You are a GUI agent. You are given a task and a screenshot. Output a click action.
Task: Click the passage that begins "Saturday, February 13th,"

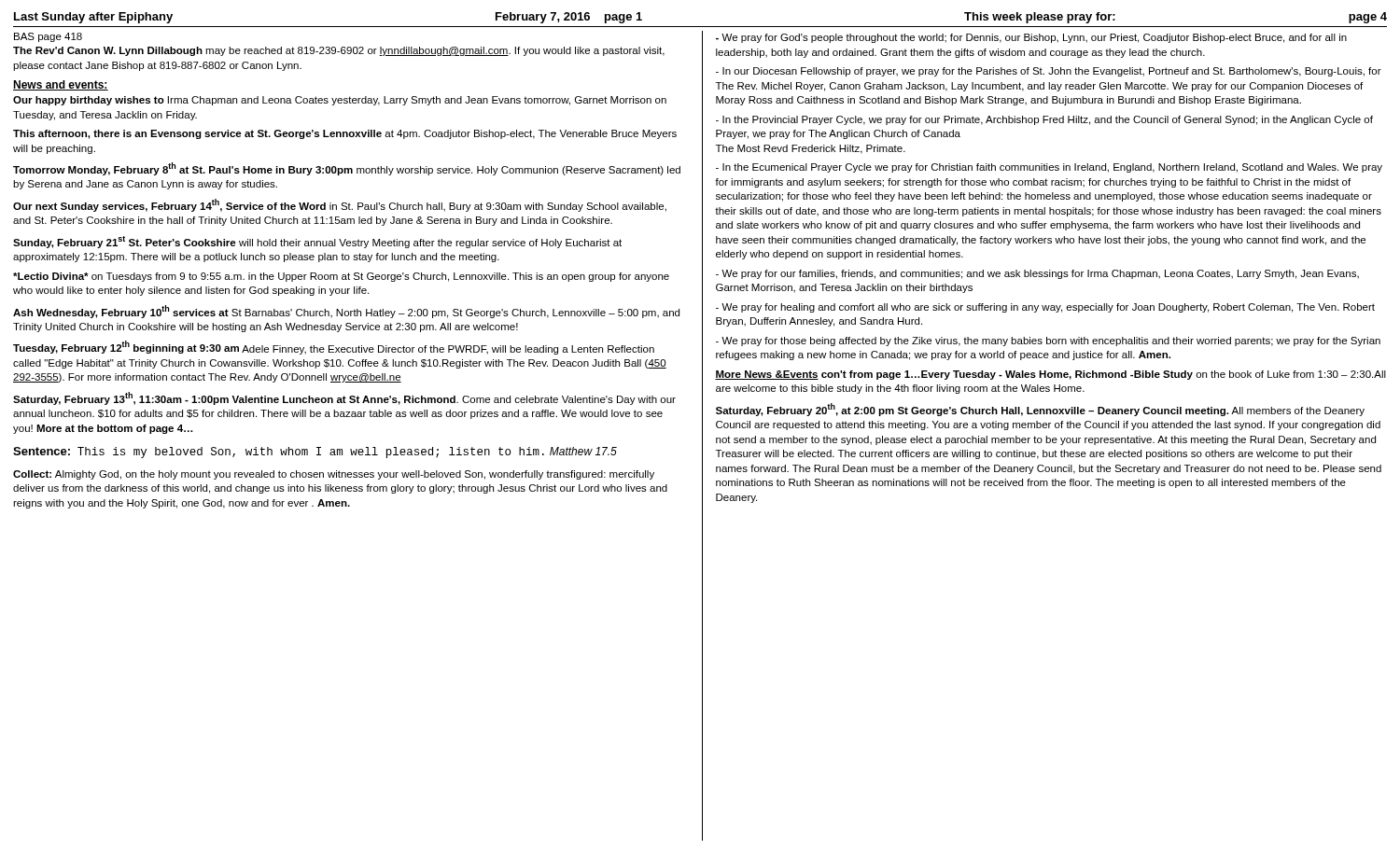[344, 412]
